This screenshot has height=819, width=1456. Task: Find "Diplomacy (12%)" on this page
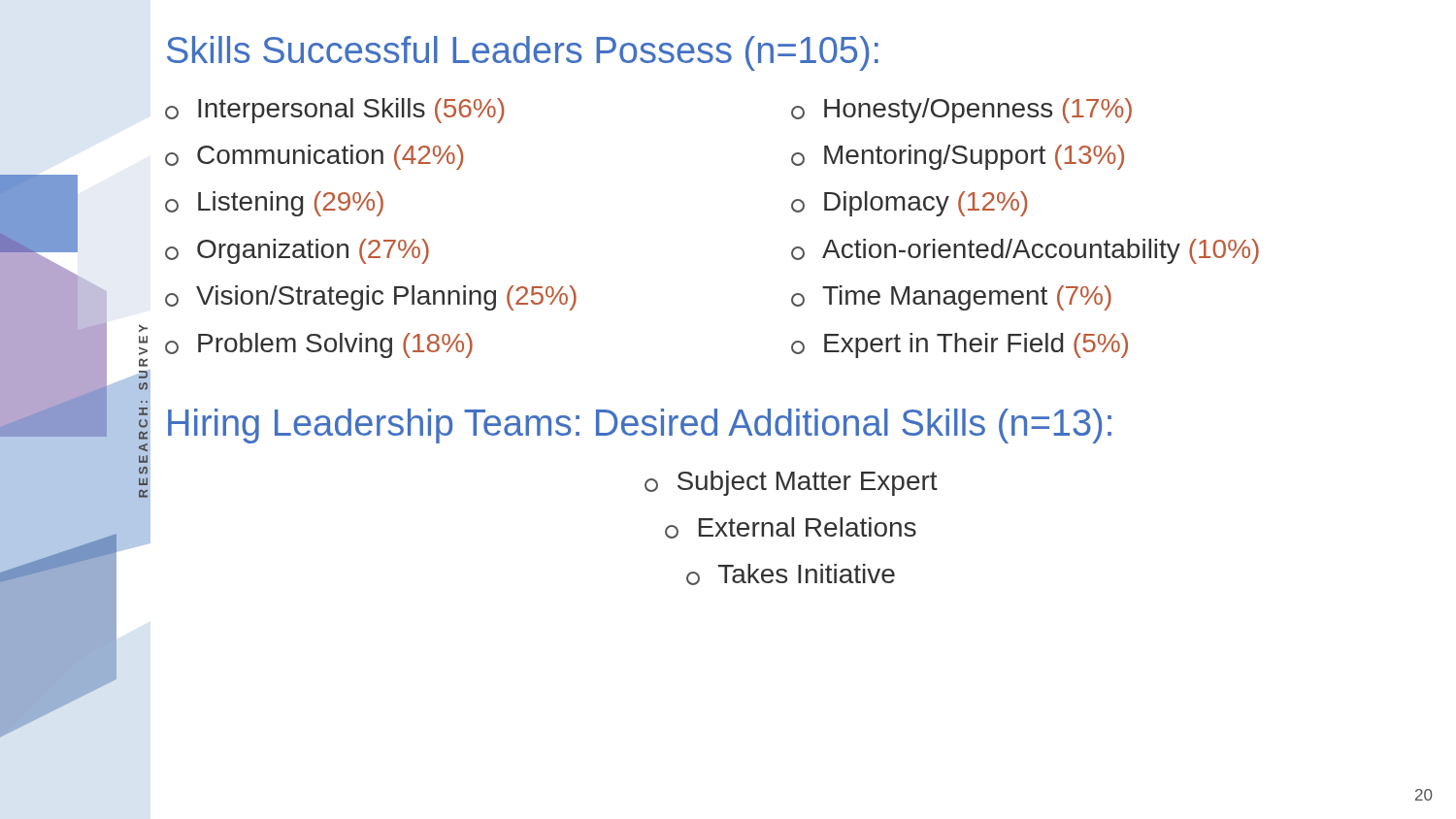(x=910, y=202)
